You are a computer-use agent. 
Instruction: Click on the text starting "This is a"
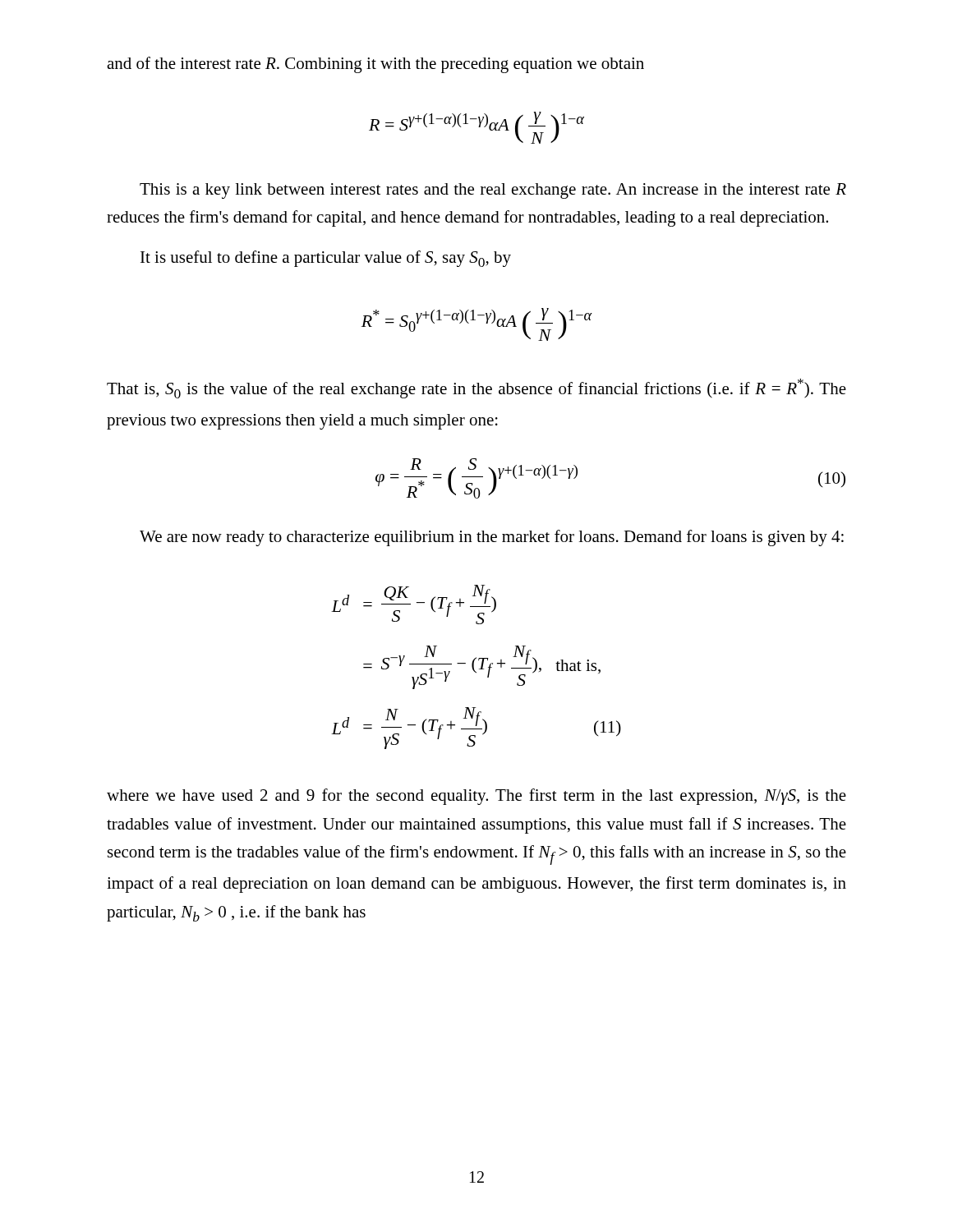(476, 203)
